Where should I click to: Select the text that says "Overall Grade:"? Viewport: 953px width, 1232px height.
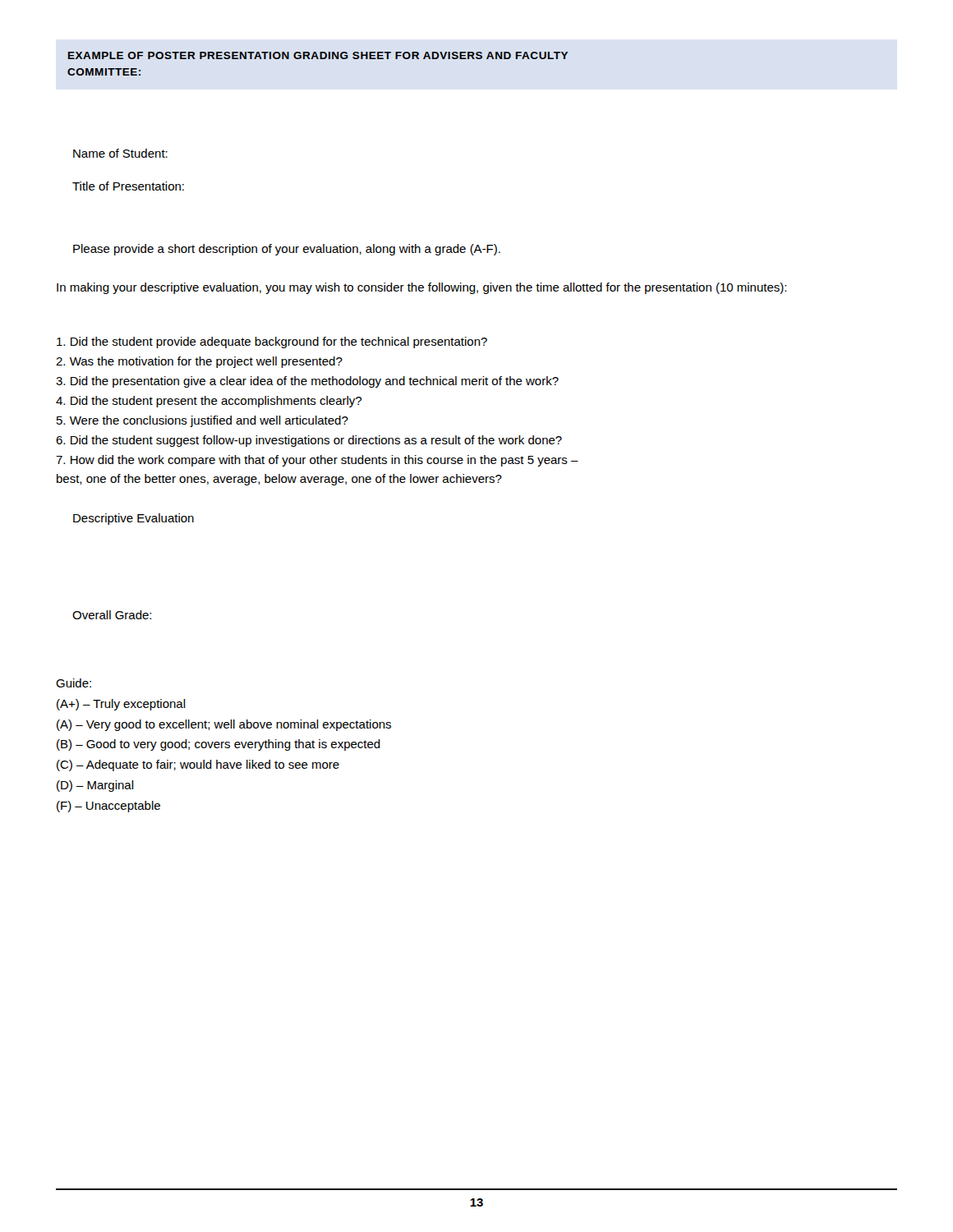[112, 615]
